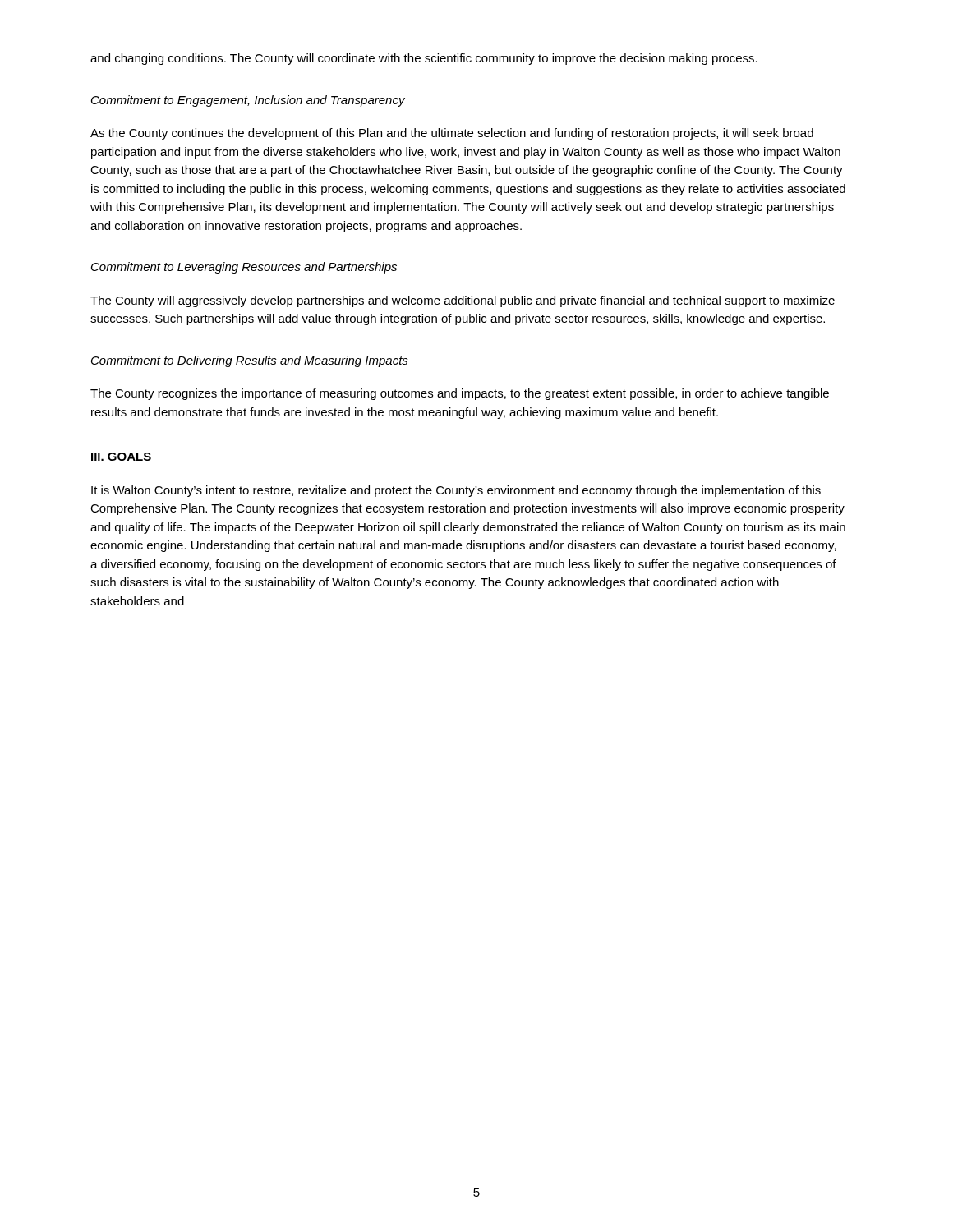Locate the text "Commitment to Leveraging Resources and Partnerships"
953x1232 pixels.
tap(244, 267)
